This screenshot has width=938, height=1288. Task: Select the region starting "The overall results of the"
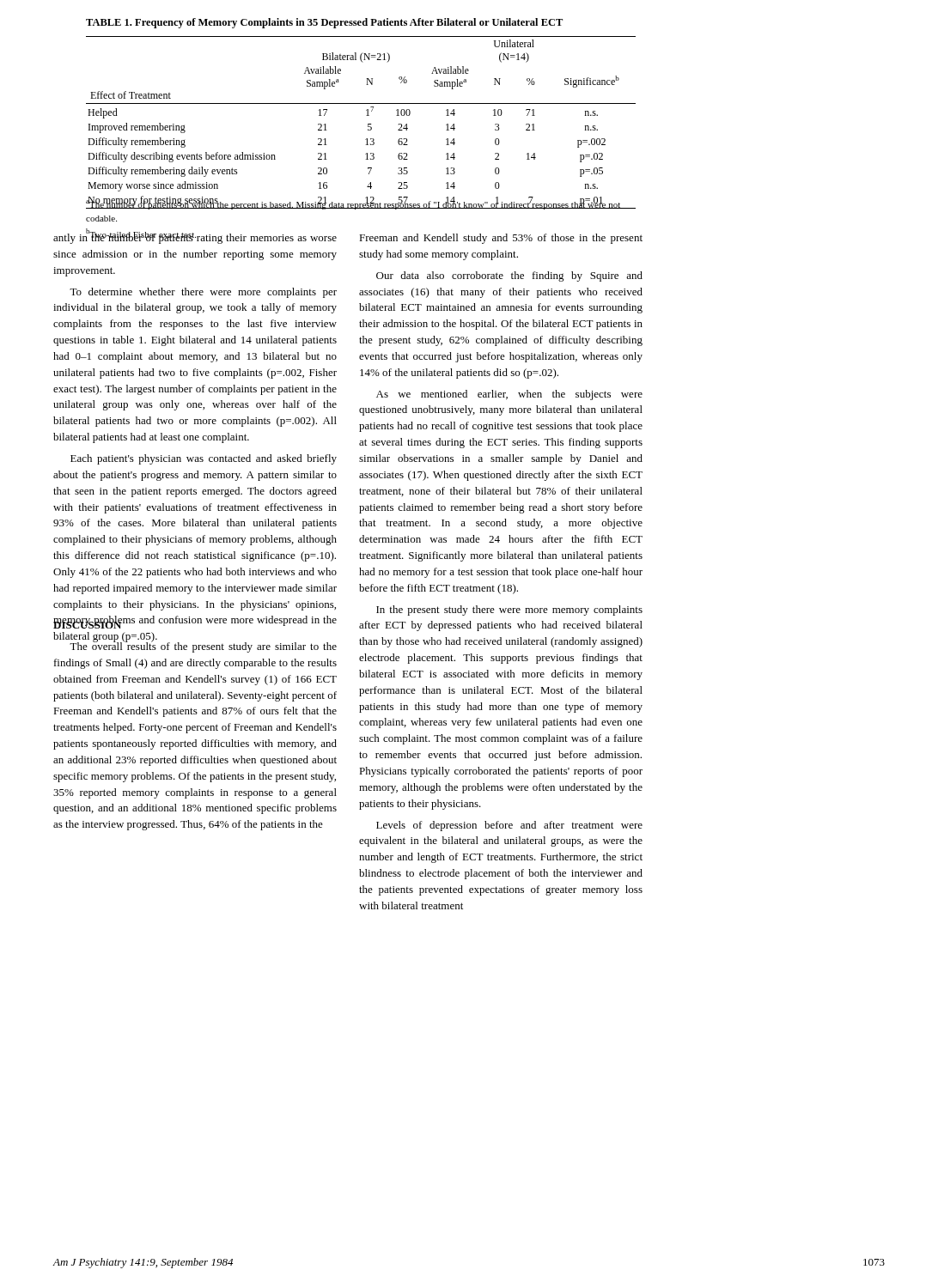point(195,736)
